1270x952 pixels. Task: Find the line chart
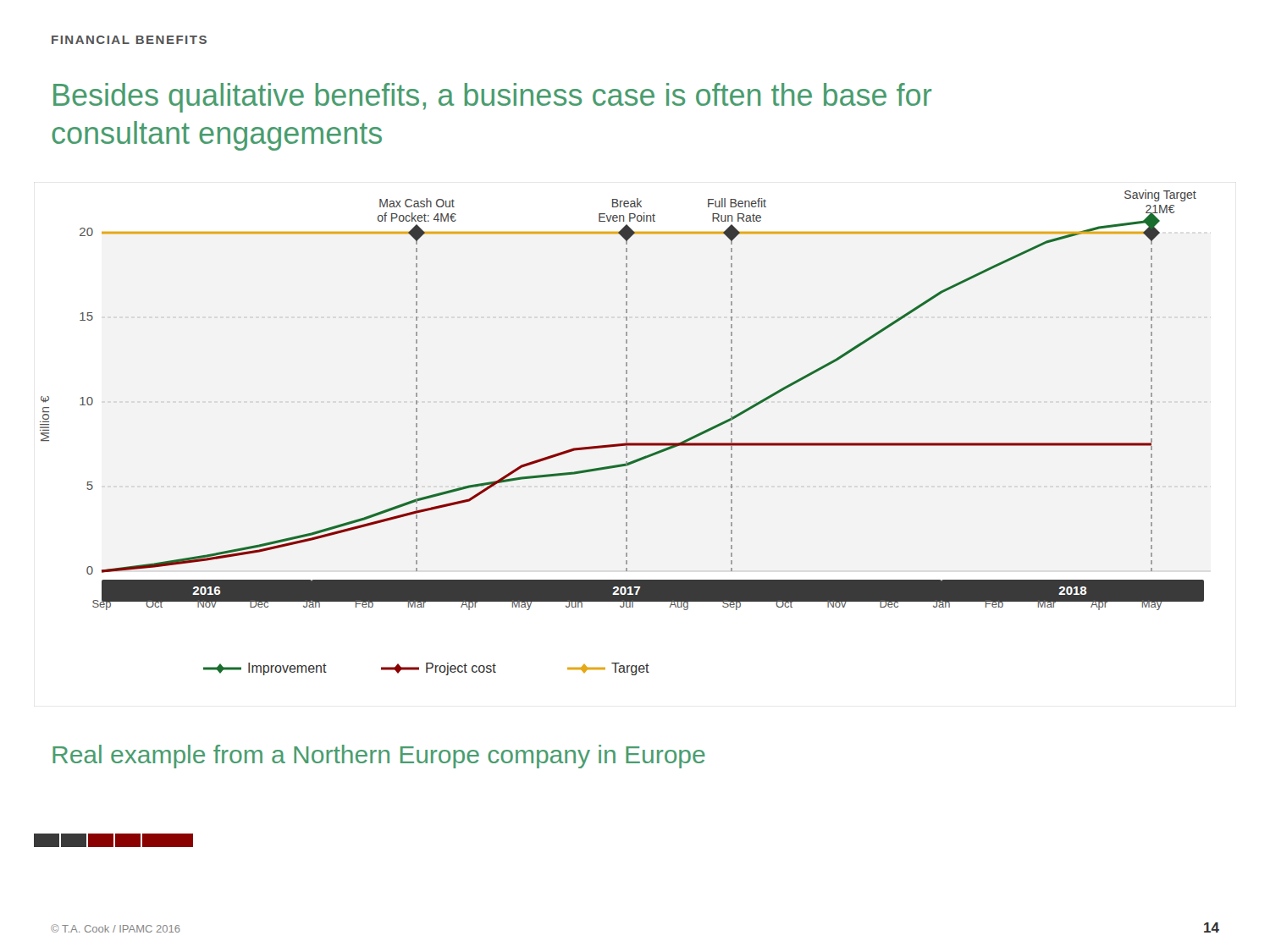(x=635, y=444)
